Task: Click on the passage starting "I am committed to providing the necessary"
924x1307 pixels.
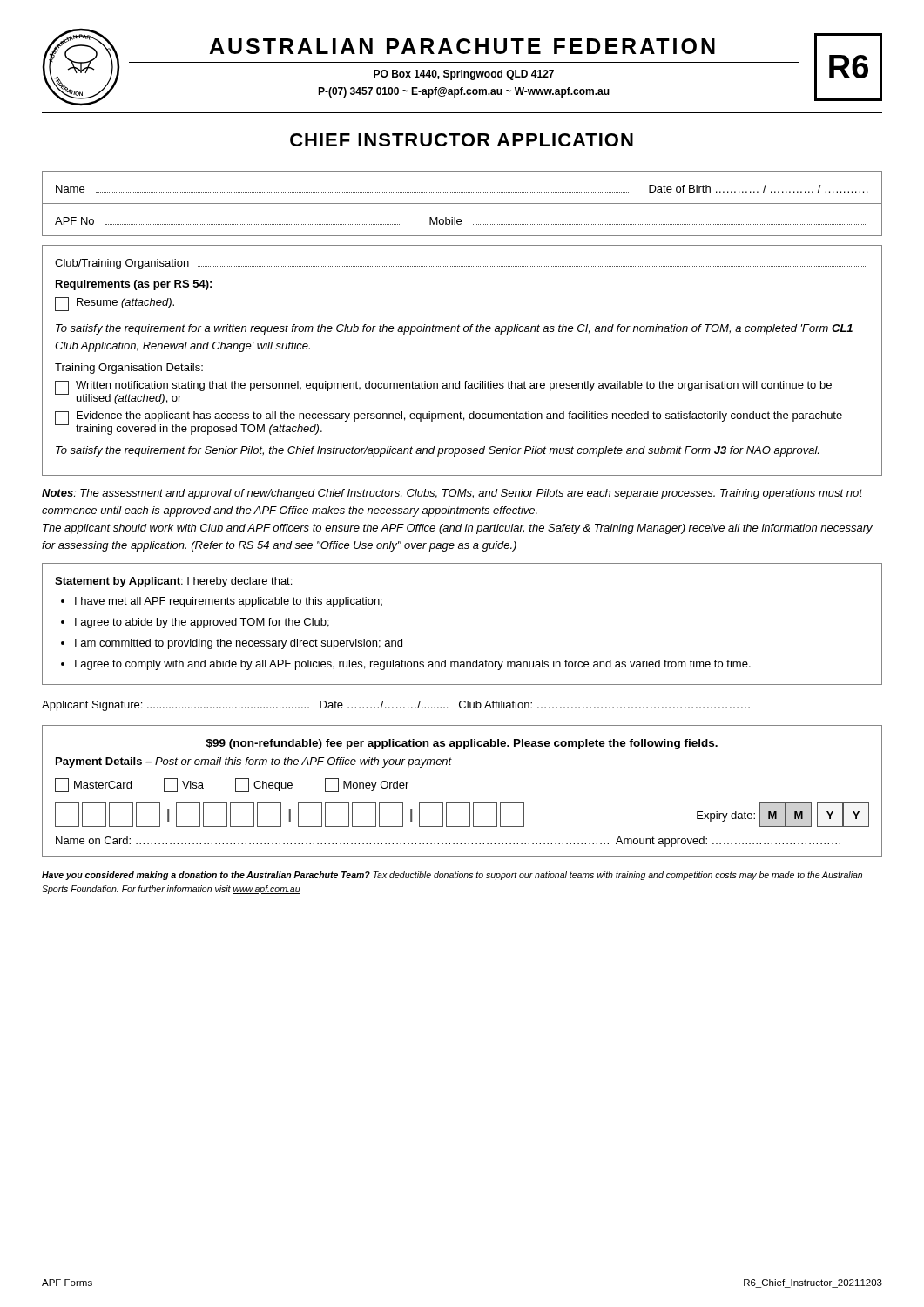Action: 239,643
